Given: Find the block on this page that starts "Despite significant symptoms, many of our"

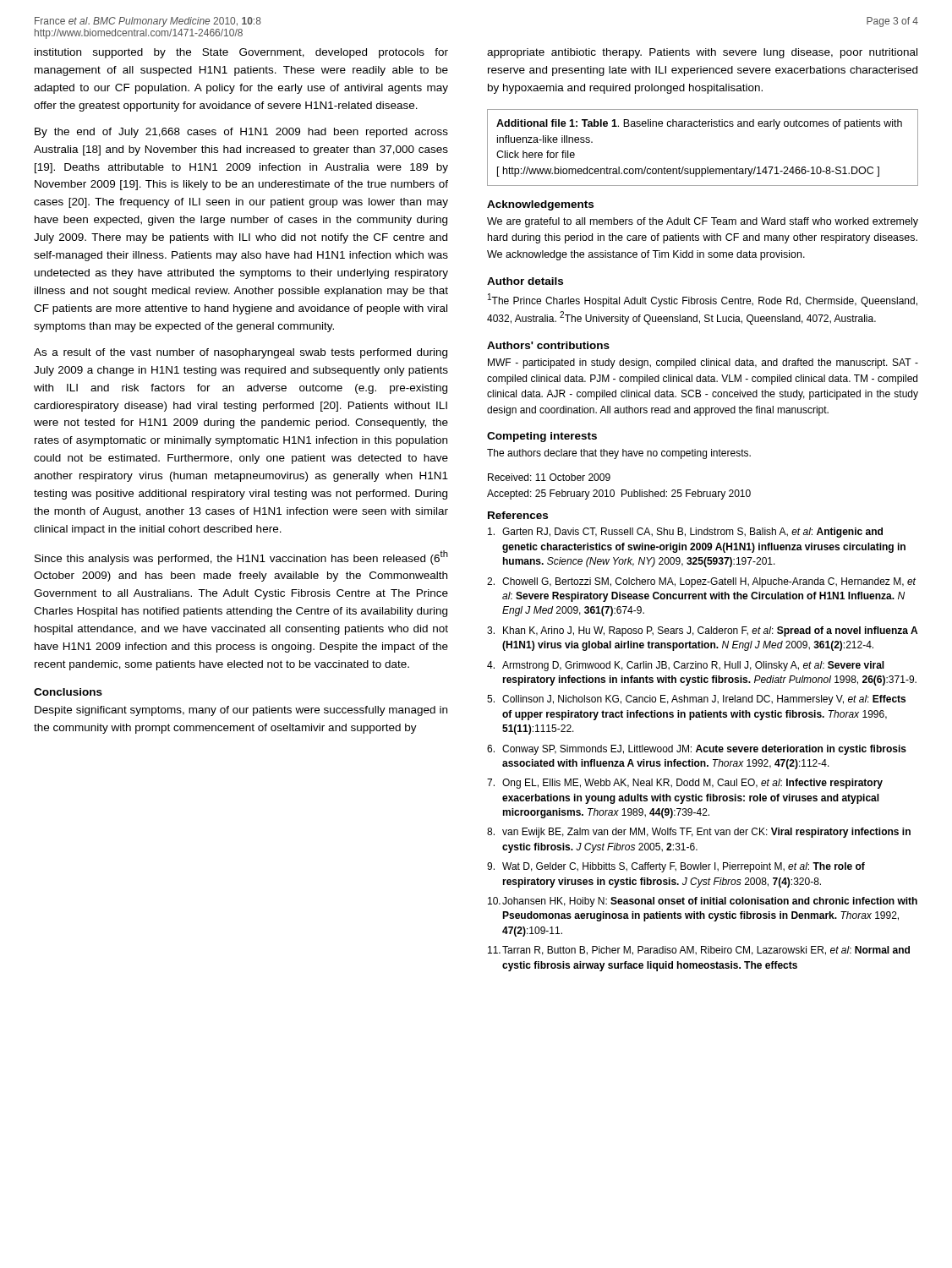Looking at the screenshot, I should pos(241,719).
